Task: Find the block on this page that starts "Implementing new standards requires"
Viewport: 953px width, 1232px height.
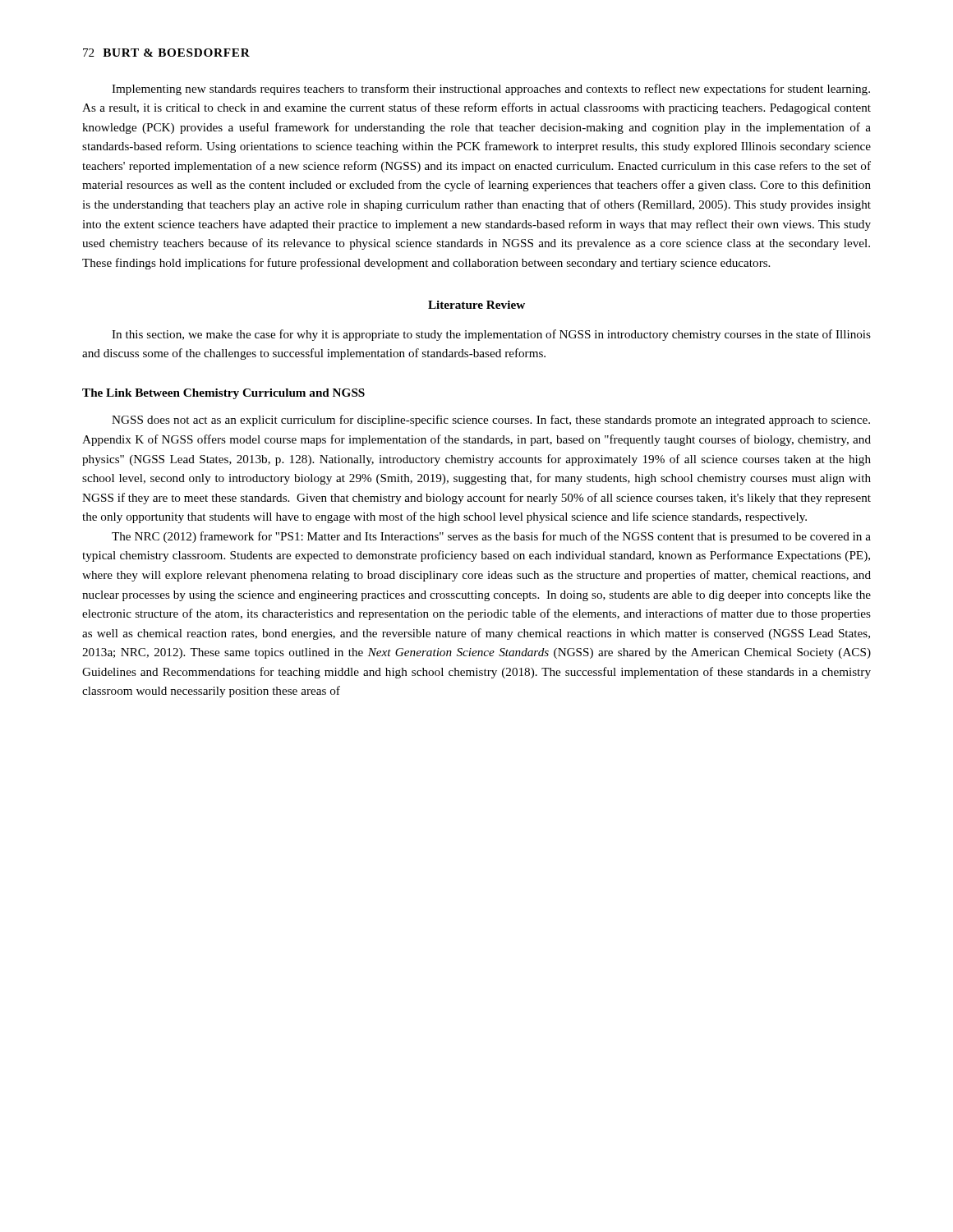Action: (476, 175)
